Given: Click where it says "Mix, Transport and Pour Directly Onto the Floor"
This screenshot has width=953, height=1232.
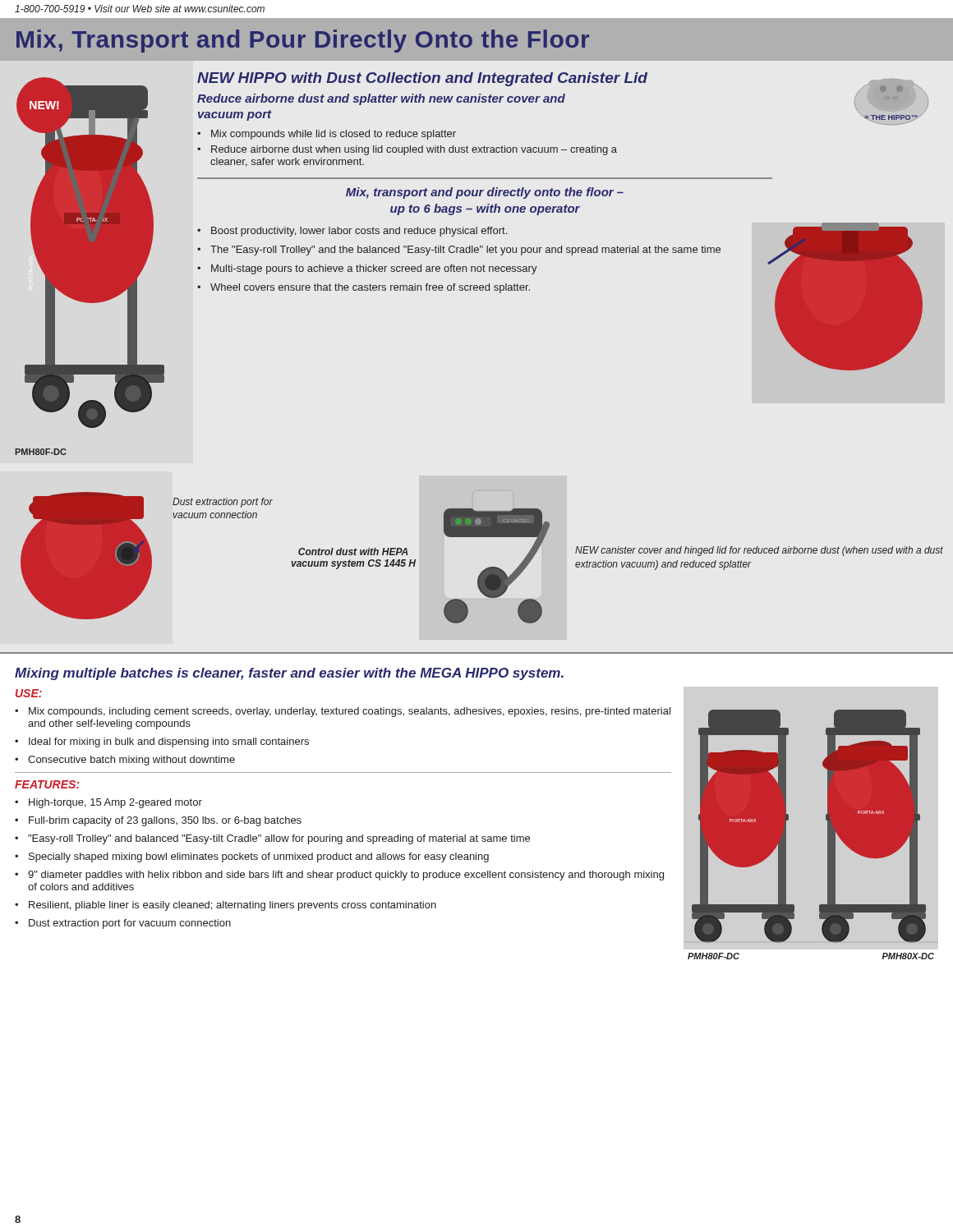Looking at the screenshot, I should click(302, 39).
